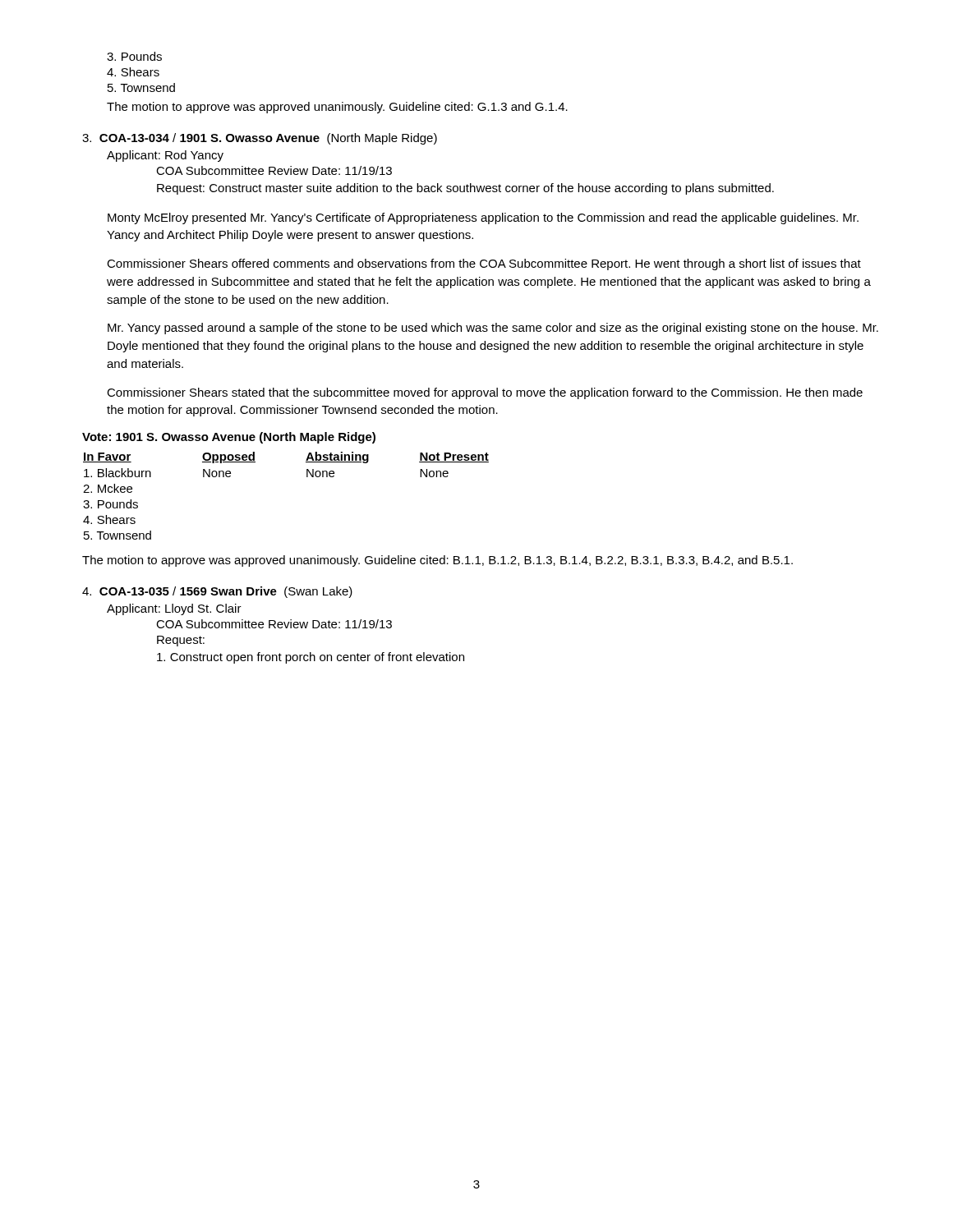The height and width of the screenshot is (1232, 953).
Task: Where is the section header that starts "4. COA-13-035 / 1569 Swan Drive (Swan"?
Action: [x=217, y=591]
